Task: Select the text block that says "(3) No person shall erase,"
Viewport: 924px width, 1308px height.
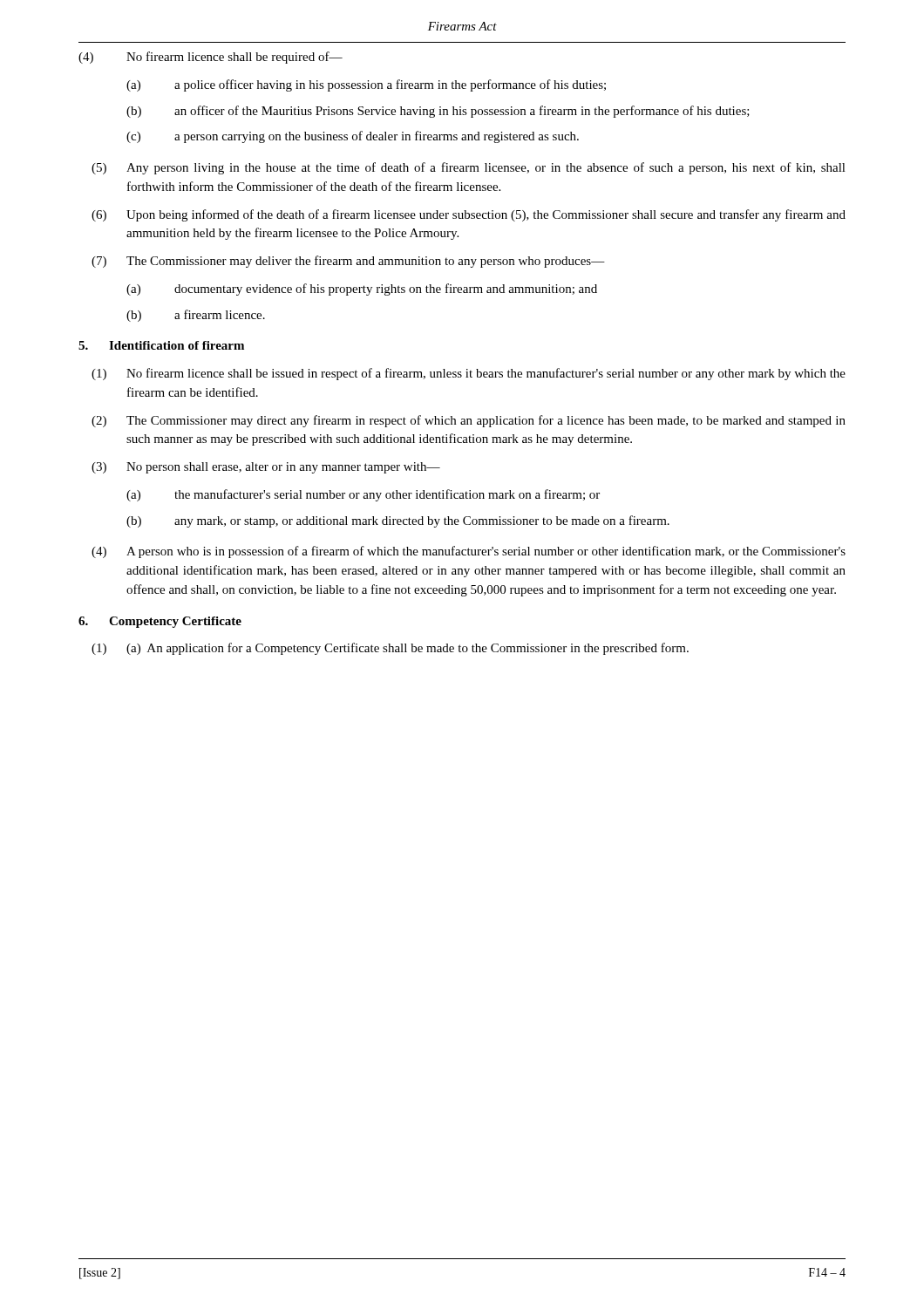Action: pos(266,468)
